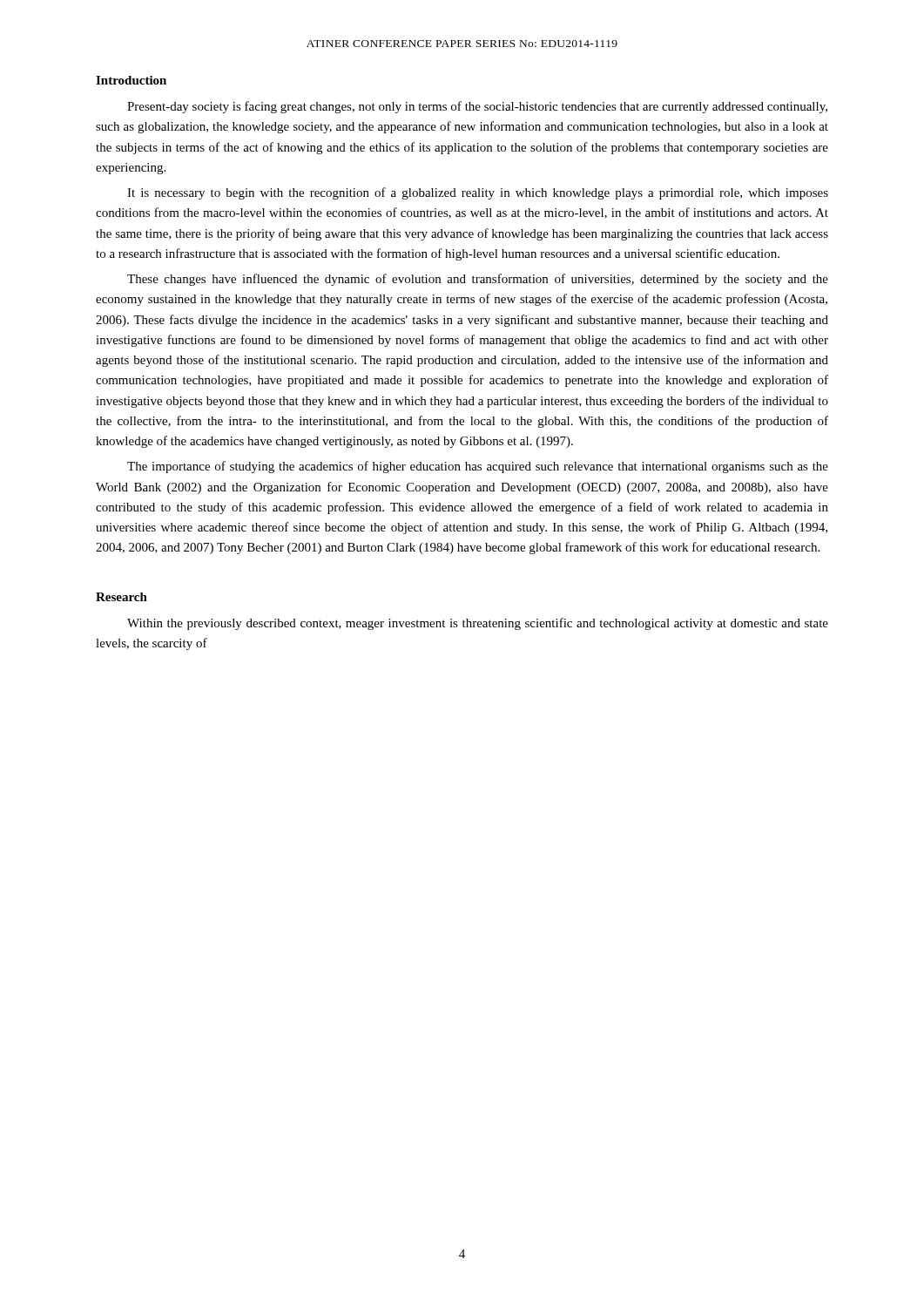924x1307 pixels.
Task: Click the passage that begins "The importance of studying the academics"
Action: coord(462,507)
